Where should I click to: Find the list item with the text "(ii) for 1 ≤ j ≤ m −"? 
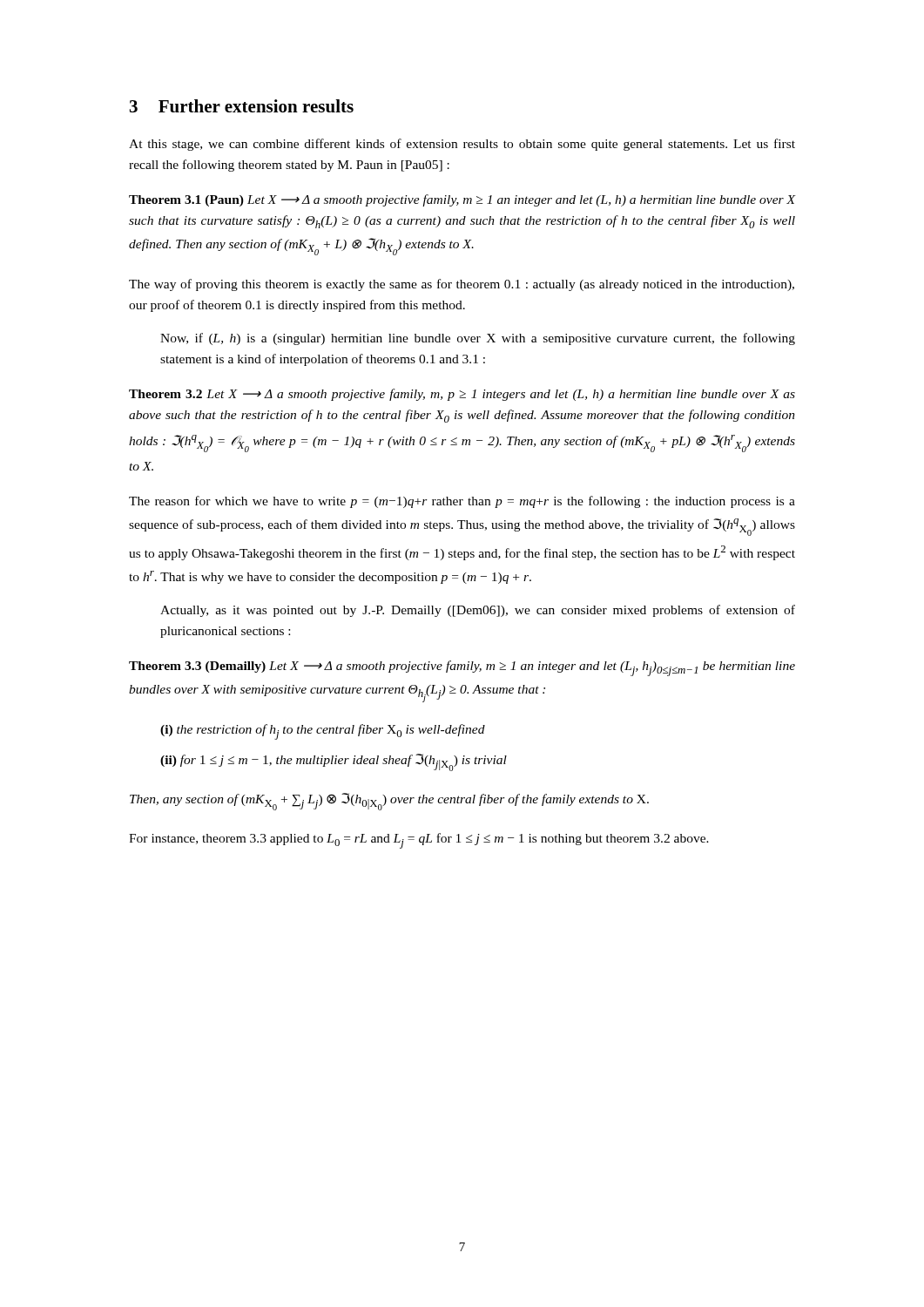tap(478, 762)
